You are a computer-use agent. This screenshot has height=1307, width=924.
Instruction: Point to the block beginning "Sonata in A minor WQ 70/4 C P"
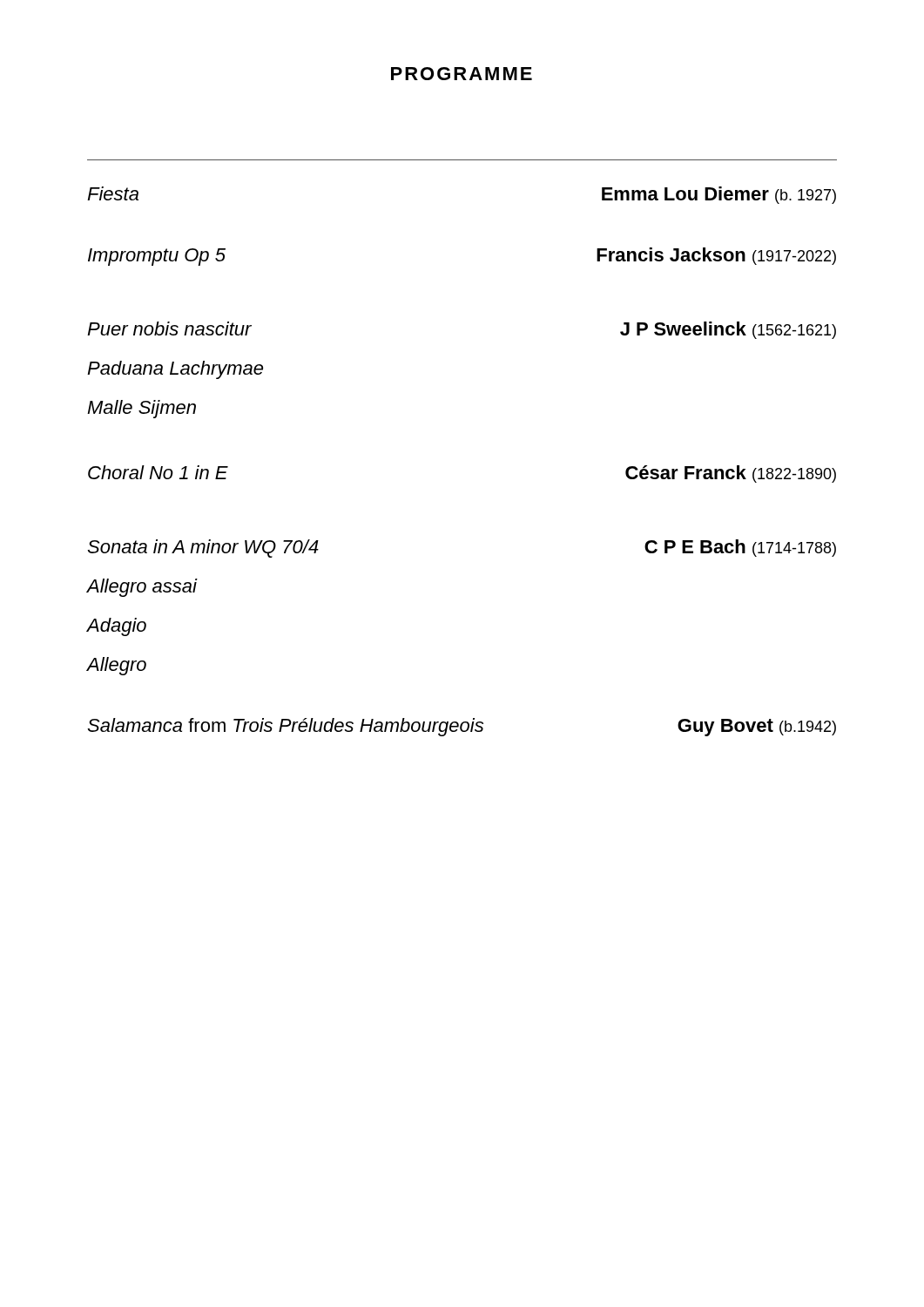tap(197, 549)
